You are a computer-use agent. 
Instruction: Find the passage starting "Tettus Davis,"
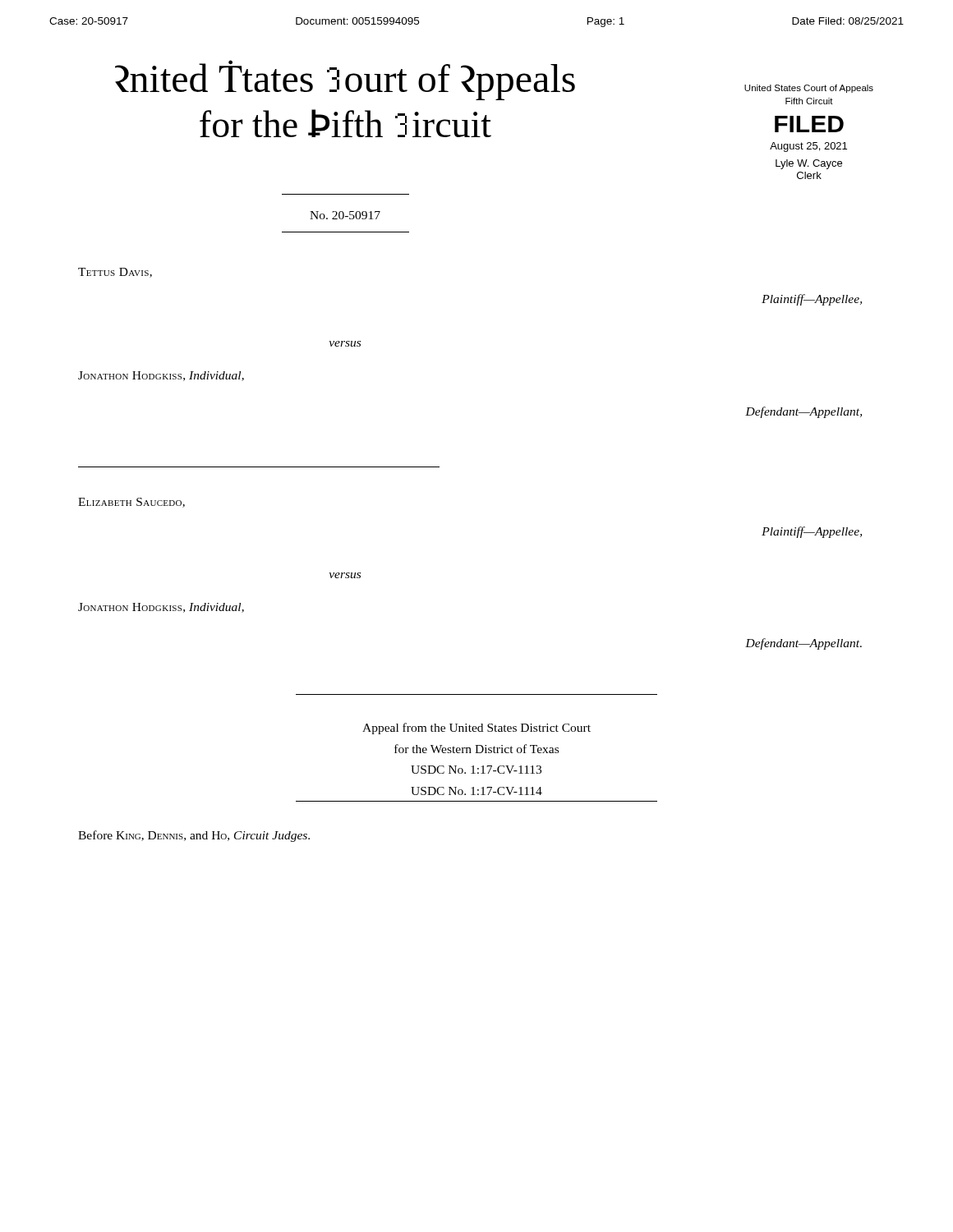(x=115, y=271)
